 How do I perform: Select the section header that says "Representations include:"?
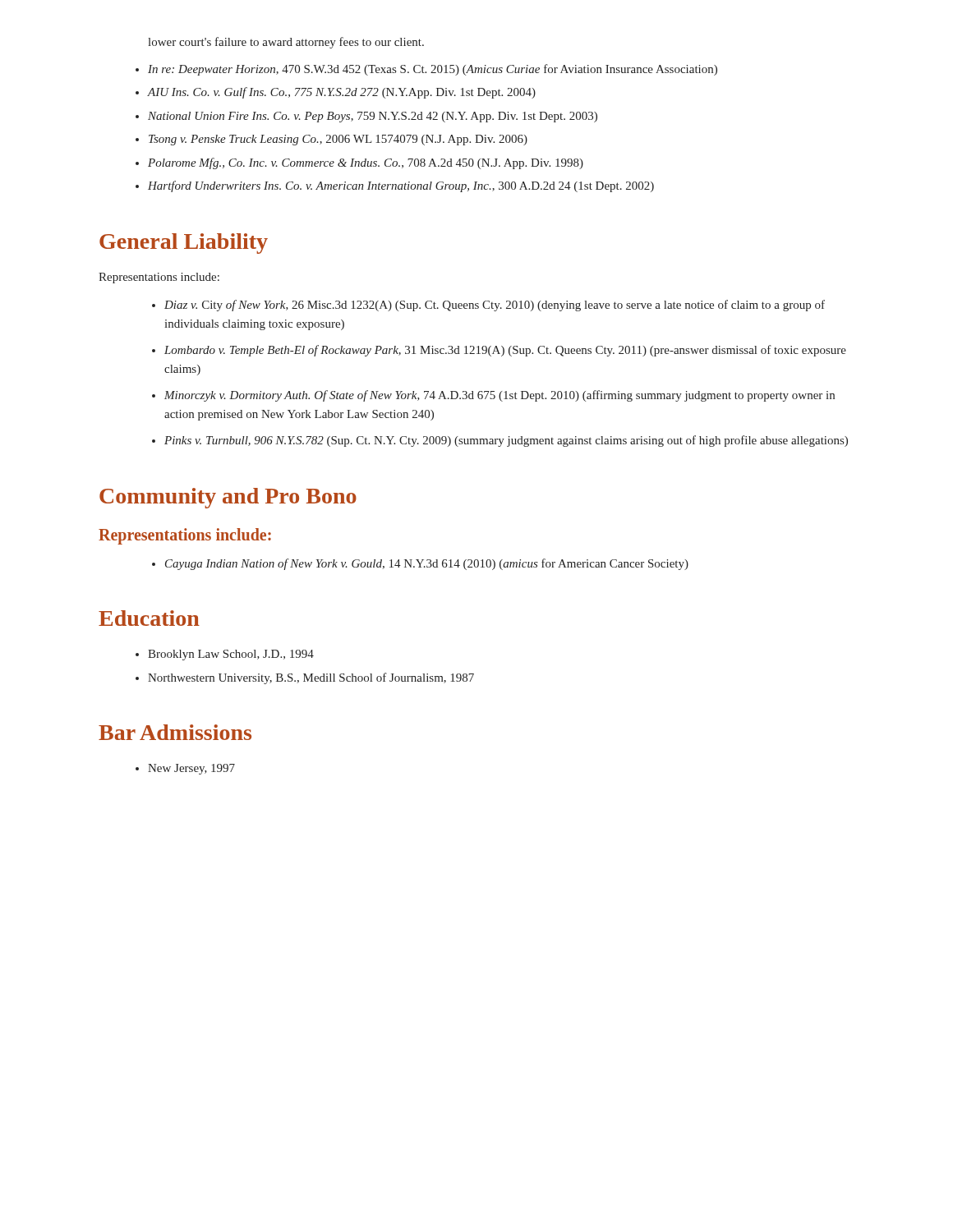(185, 534)
